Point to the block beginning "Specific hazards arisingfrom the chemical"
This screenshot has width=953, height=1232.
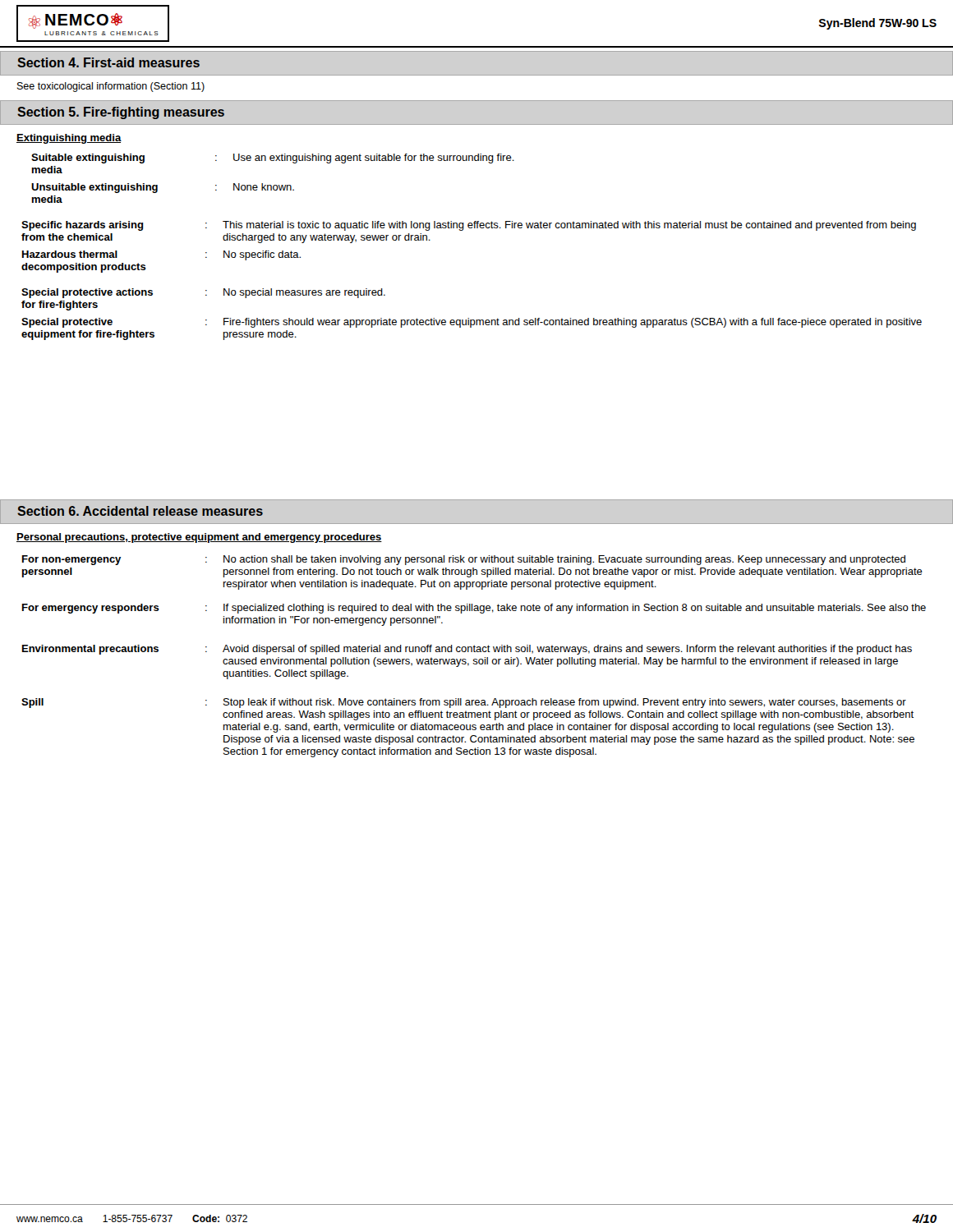[x=476, y=231]
